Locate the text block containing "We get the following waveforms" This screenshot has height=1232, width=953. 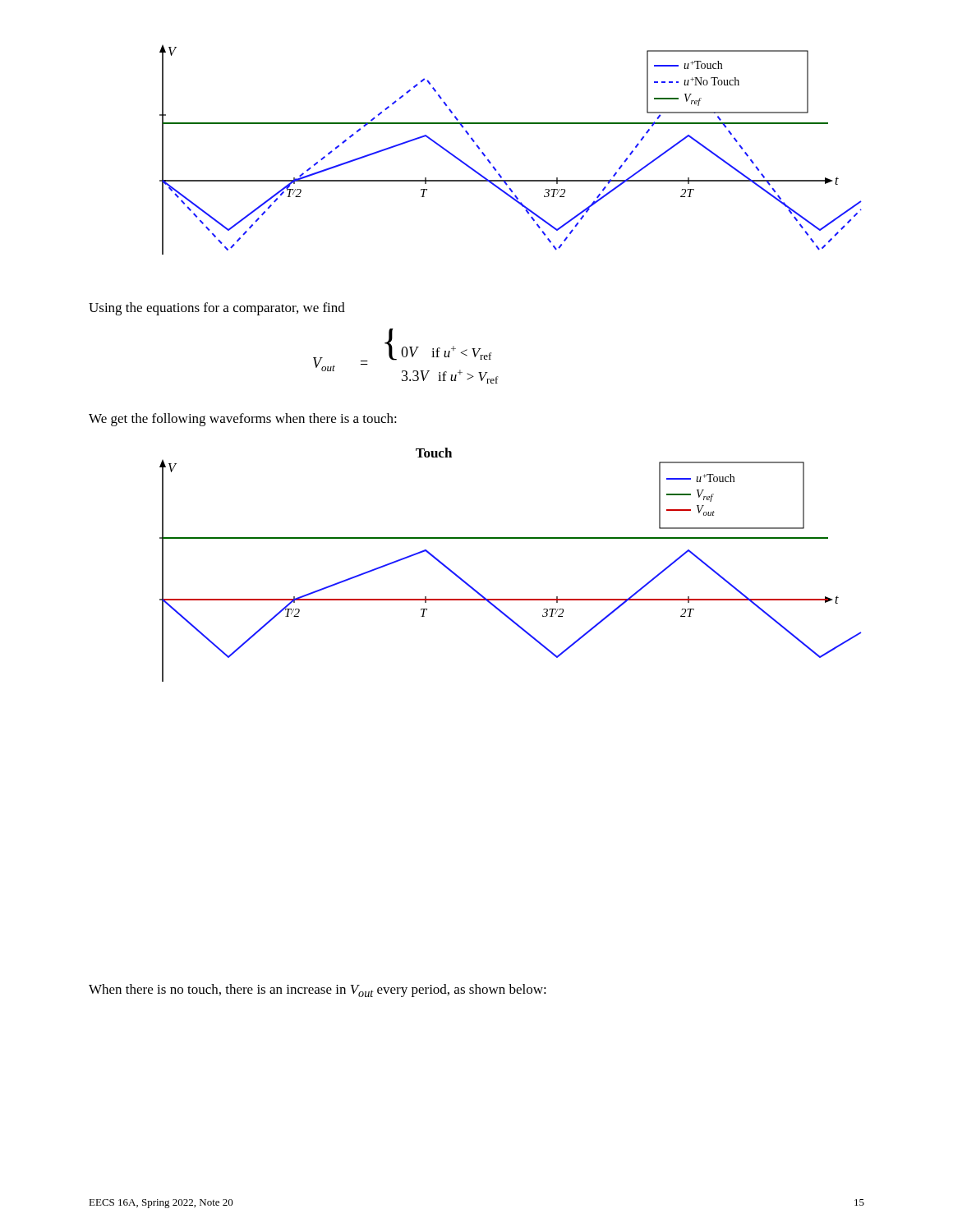click(x=243, y=418)
